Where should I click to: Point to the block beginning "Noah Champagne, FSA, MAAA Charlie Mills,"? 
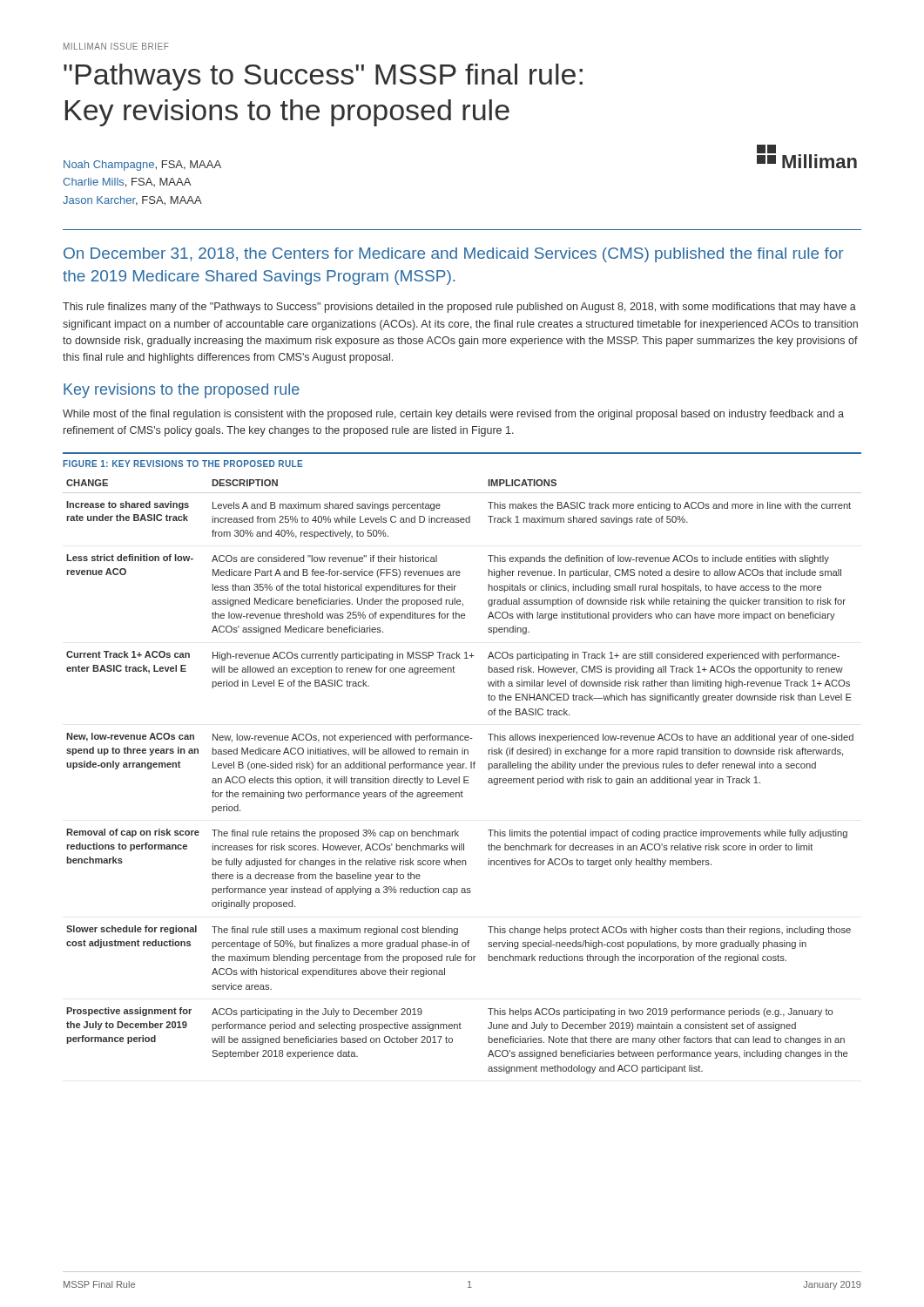tap(135, 163)
